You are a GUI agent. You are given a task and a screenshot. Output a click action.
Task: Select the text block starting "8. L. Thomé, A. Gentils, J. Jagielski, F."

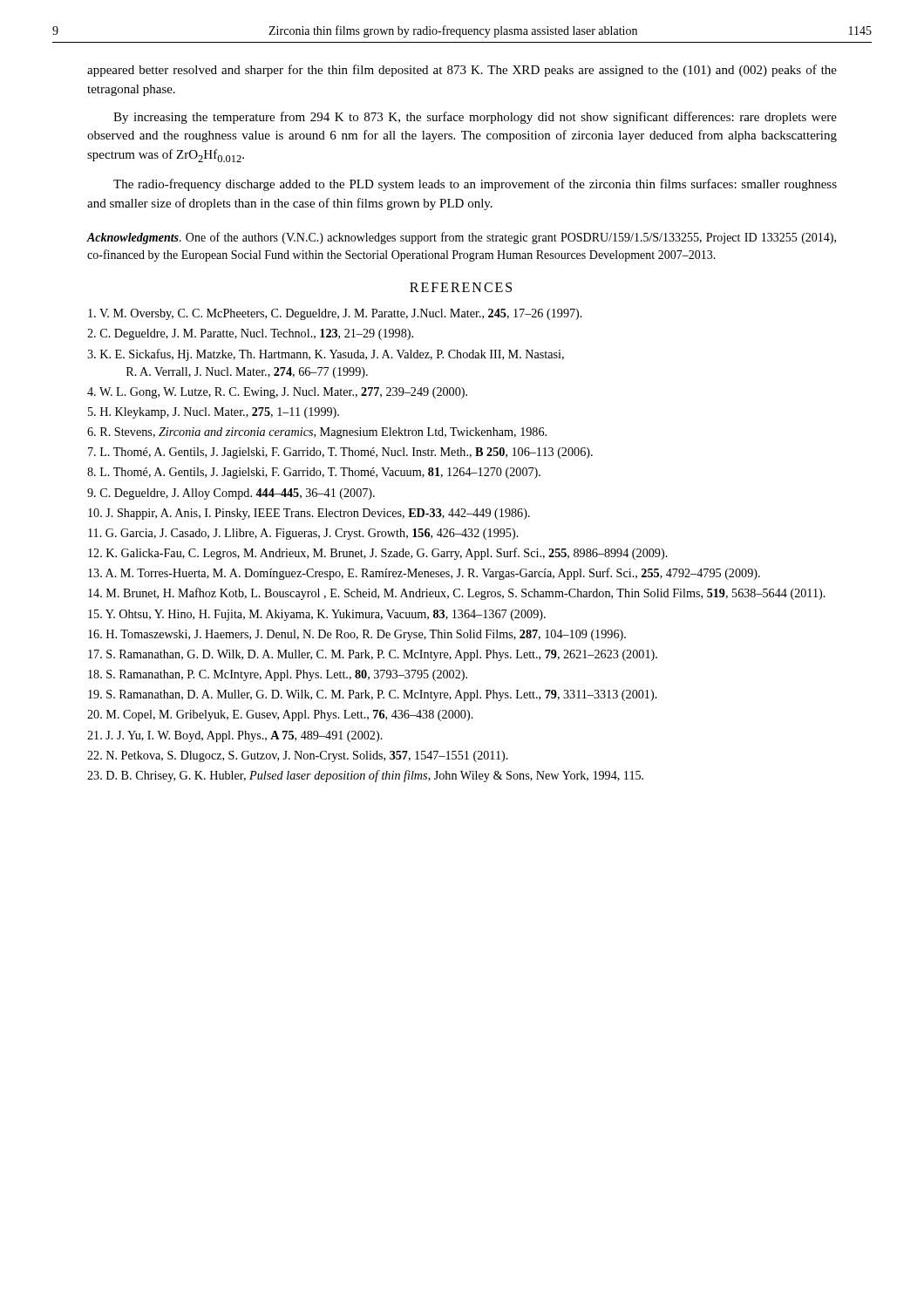314,472
